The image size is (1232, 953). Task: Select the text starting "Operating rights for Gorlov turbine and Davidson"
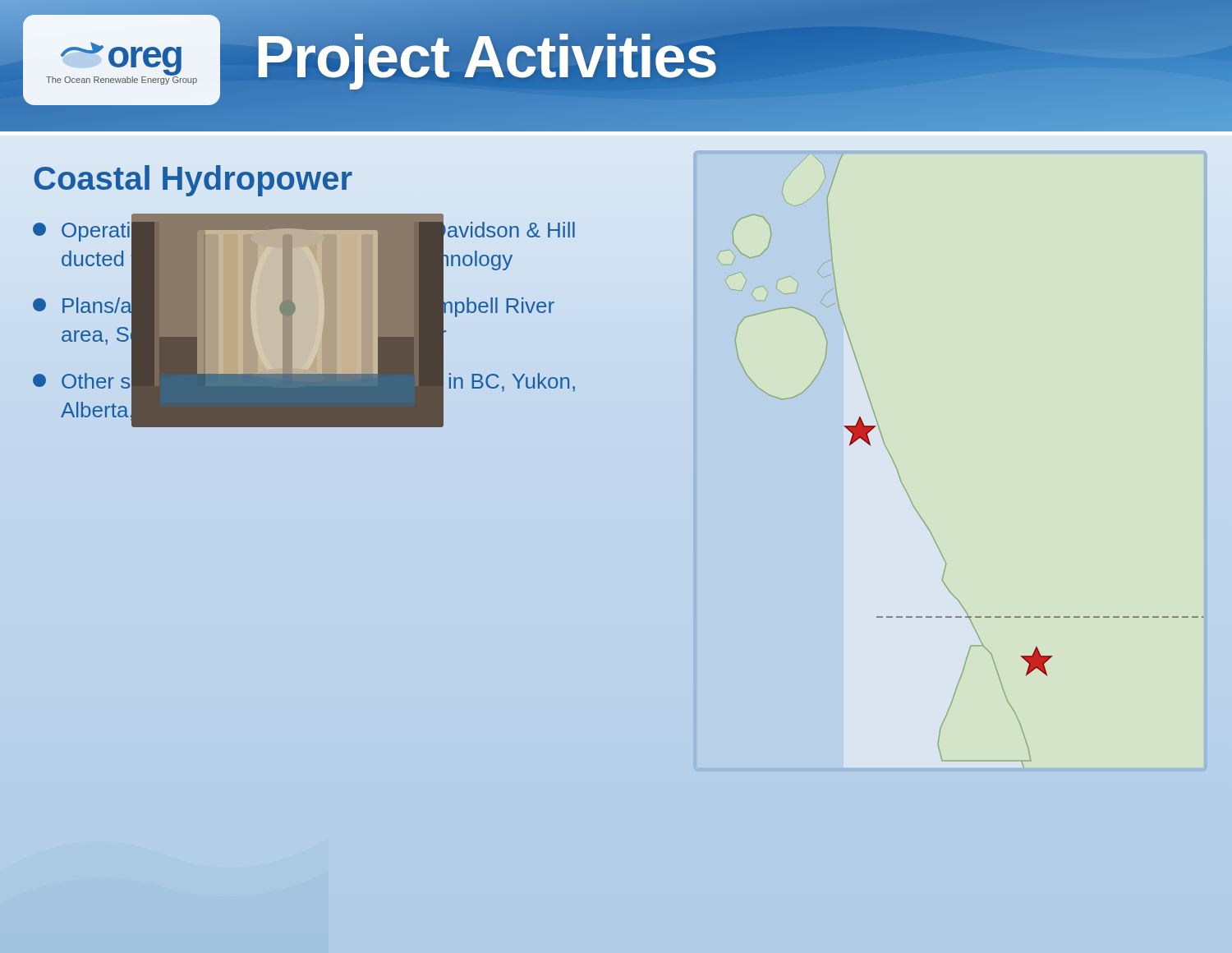[320, 245]
